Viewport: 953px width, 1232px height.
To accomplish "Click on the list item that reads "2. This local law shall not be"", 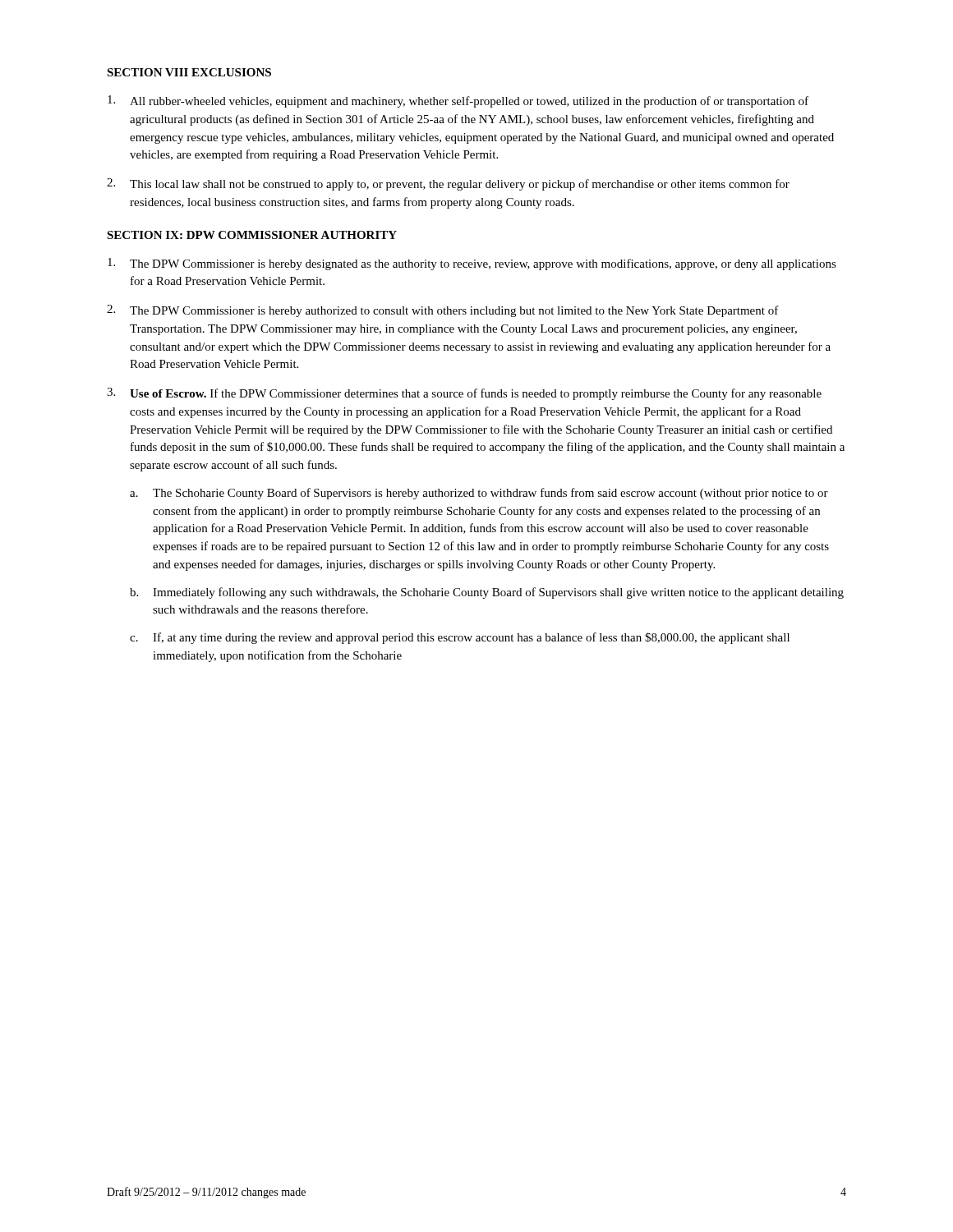I will pos(476,194).
